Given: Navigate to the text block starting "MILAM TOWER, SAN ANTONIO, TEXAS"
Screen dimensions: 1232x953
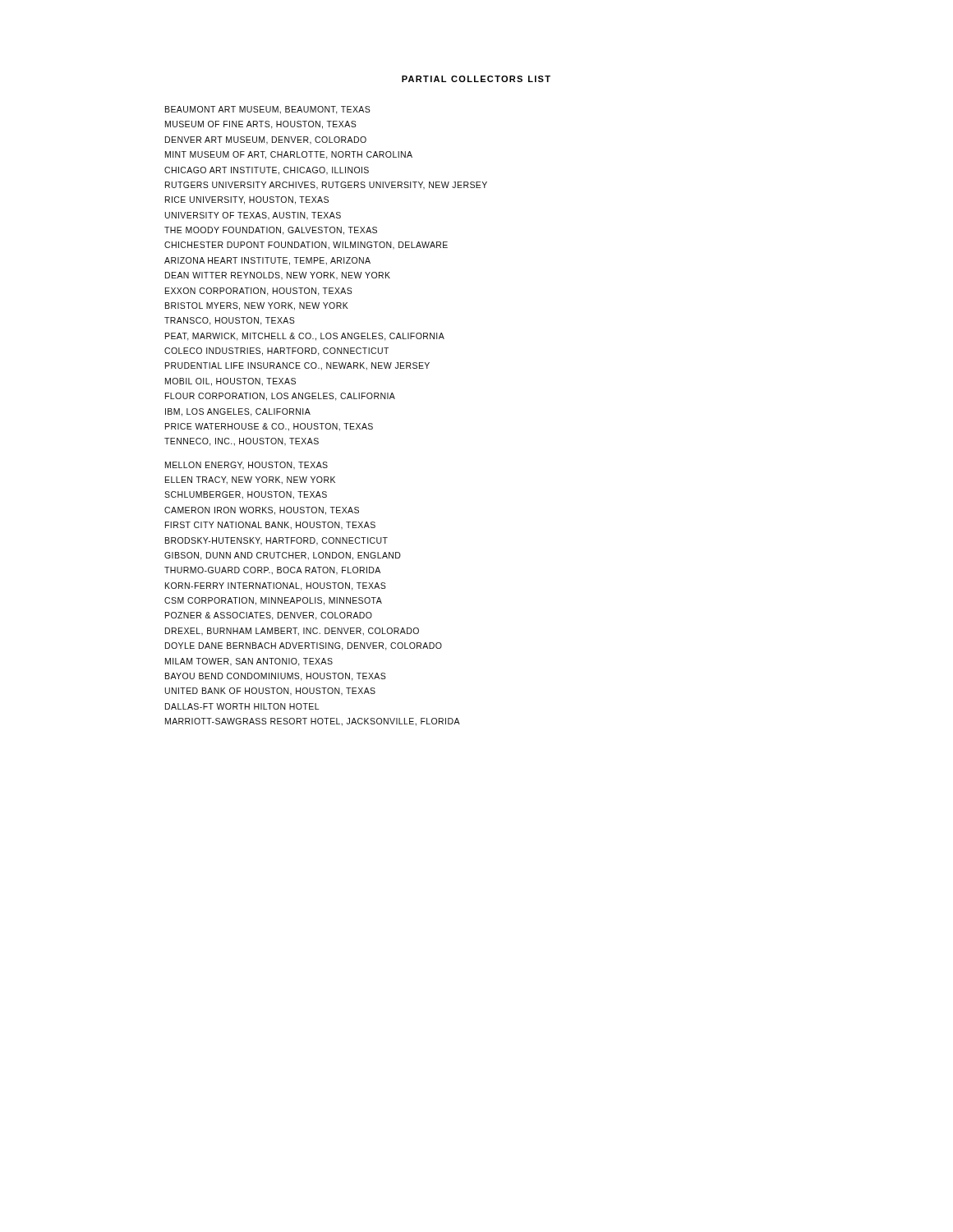Looking at the screenshot, I should coord(249,661).
